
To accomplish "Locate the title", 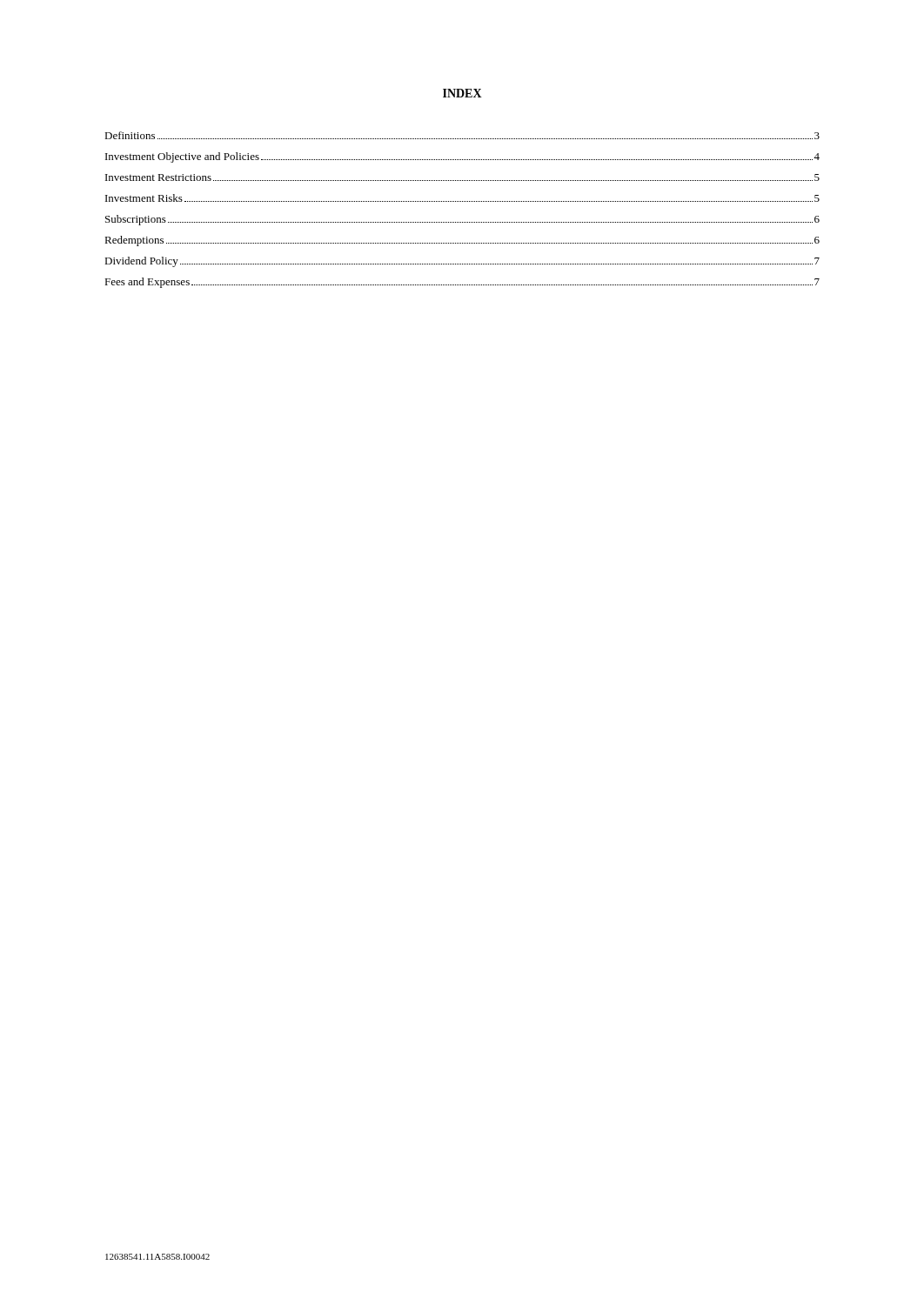I will point(462,94).
